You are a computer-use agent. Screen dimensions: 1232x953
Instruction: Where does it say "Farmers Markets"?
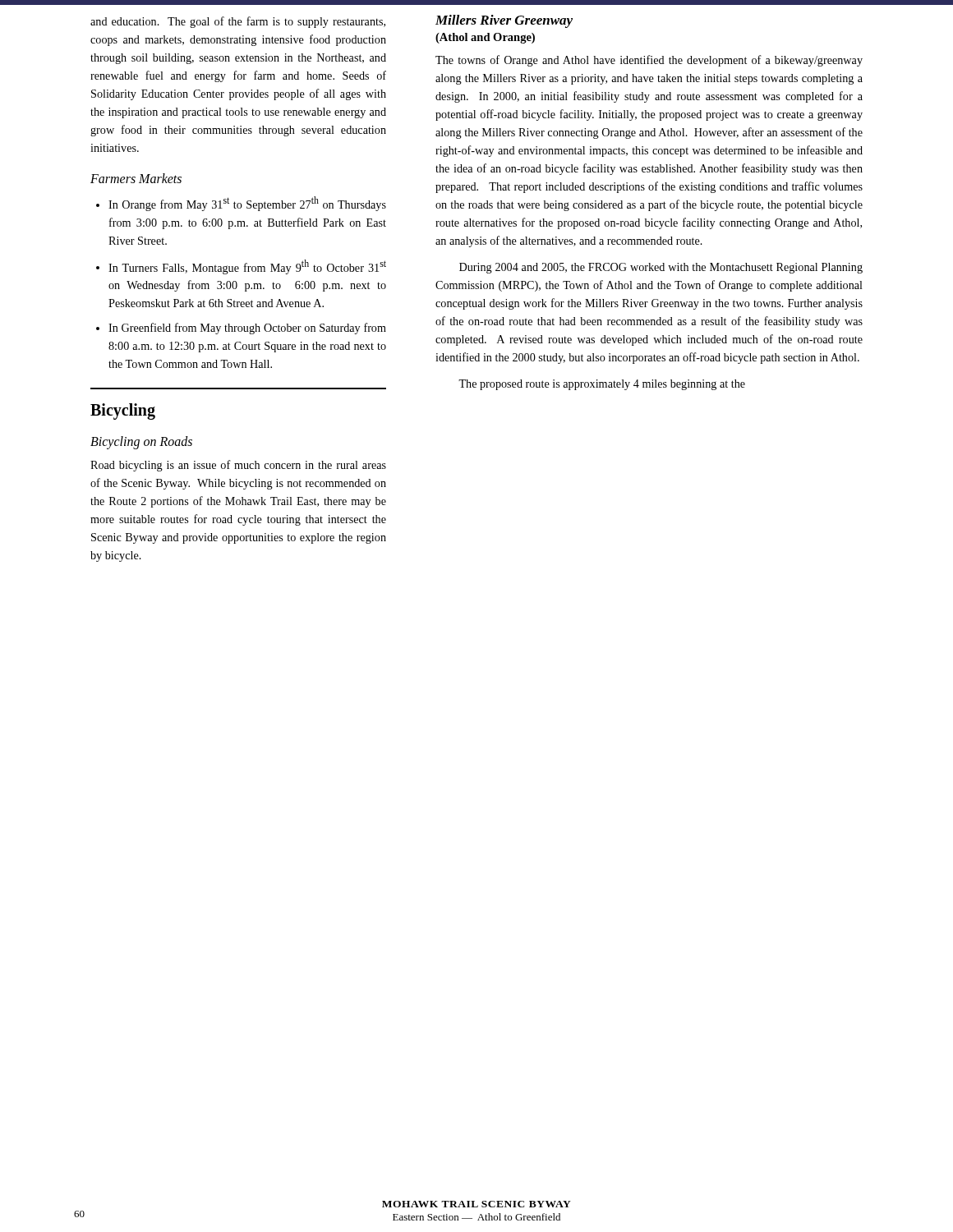[136, 178]
